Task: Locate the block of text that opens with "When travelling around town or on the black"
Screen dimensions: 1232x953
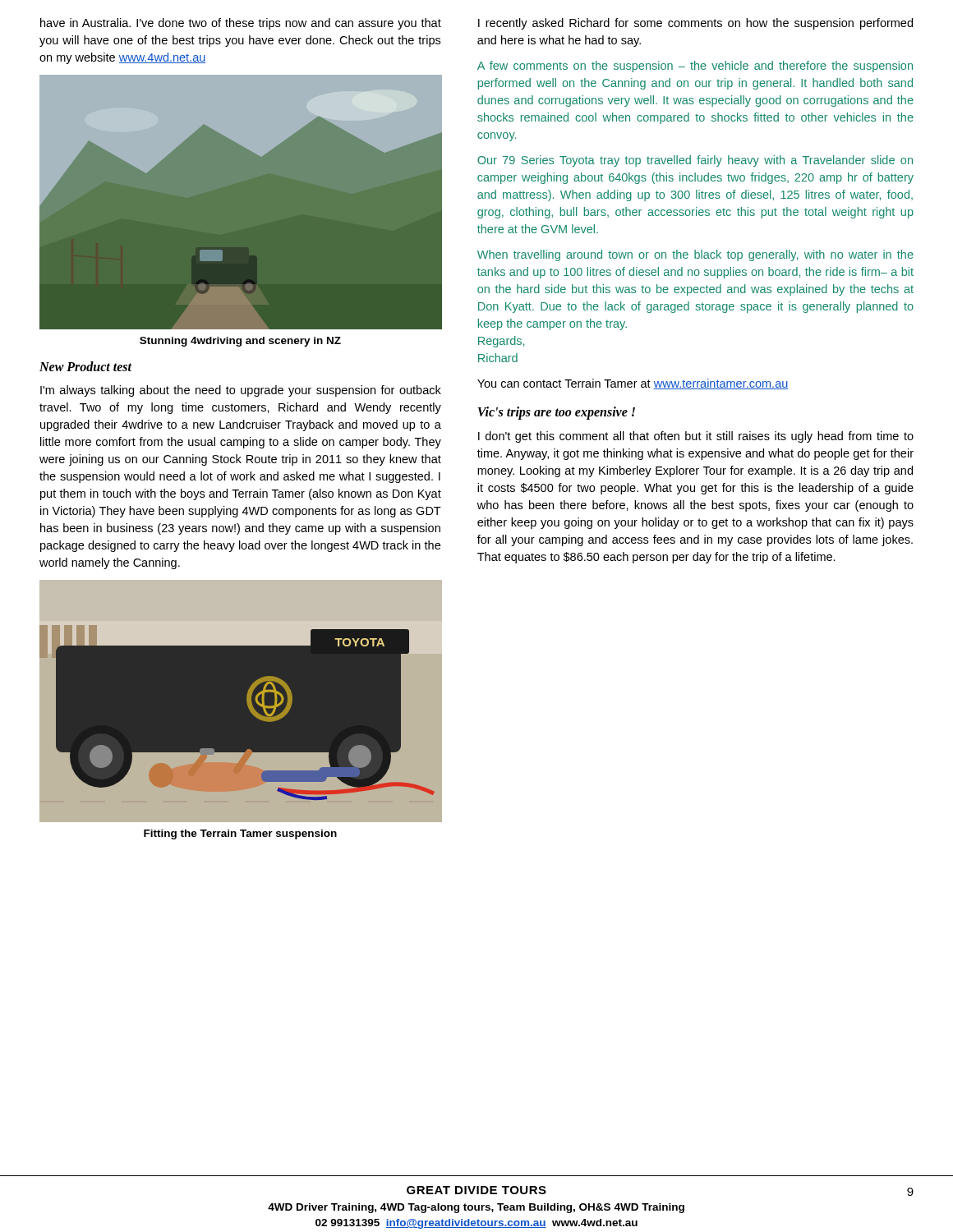Action: (x=695, y=307)
